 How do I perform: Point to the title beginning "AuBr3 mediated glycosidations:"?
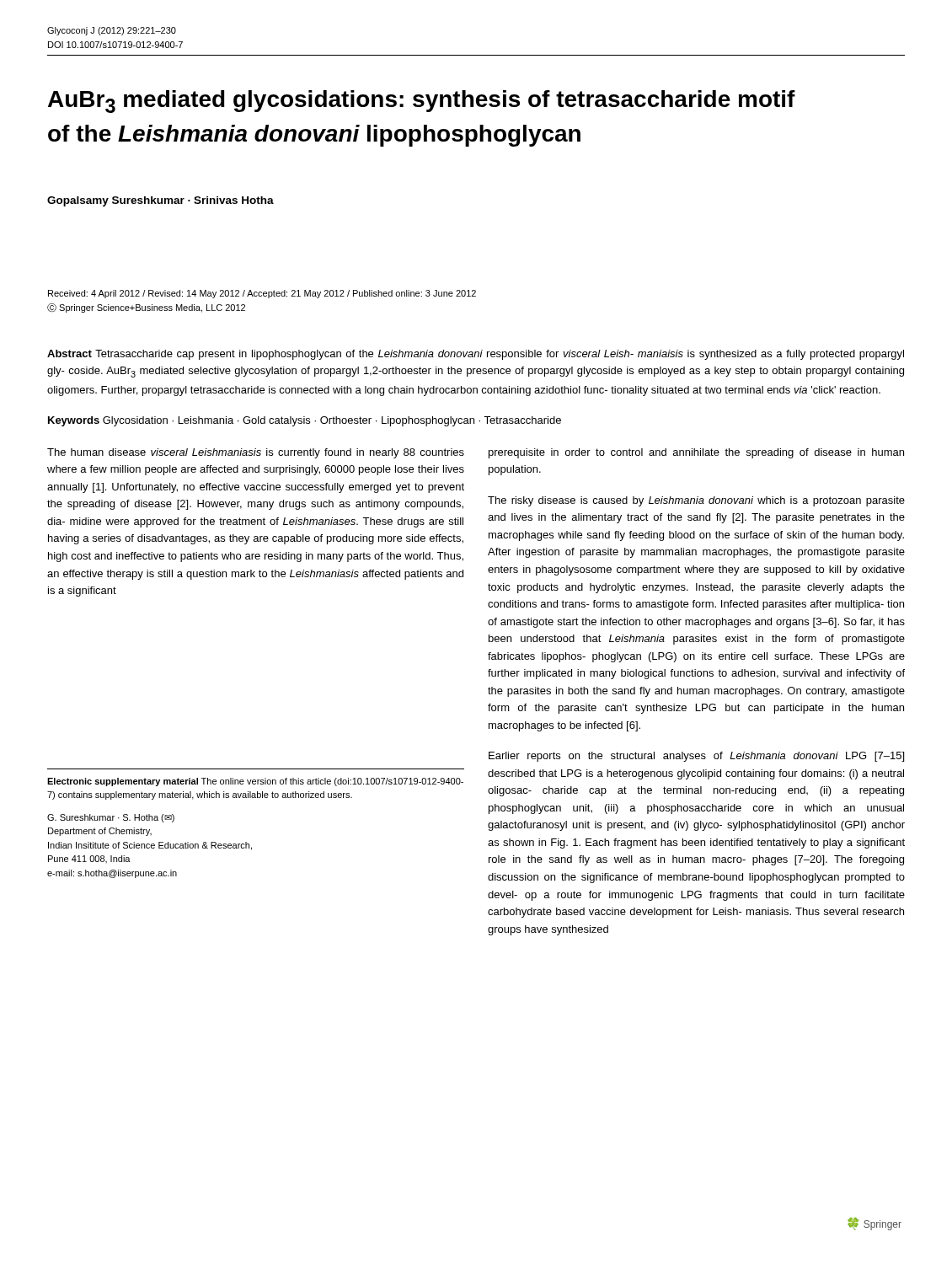click(476, 117)
